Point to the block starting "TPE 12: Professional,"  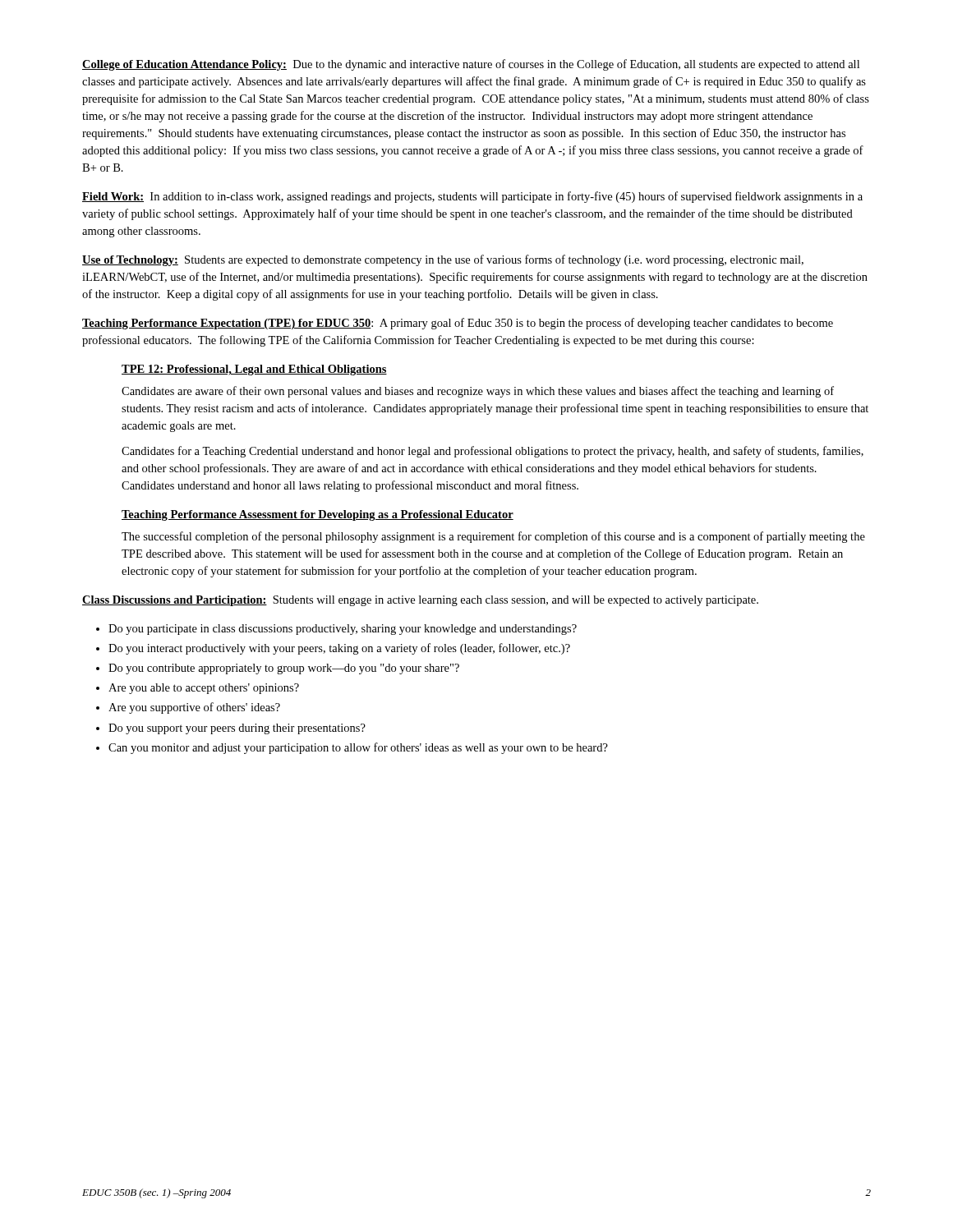click(254, 369)
